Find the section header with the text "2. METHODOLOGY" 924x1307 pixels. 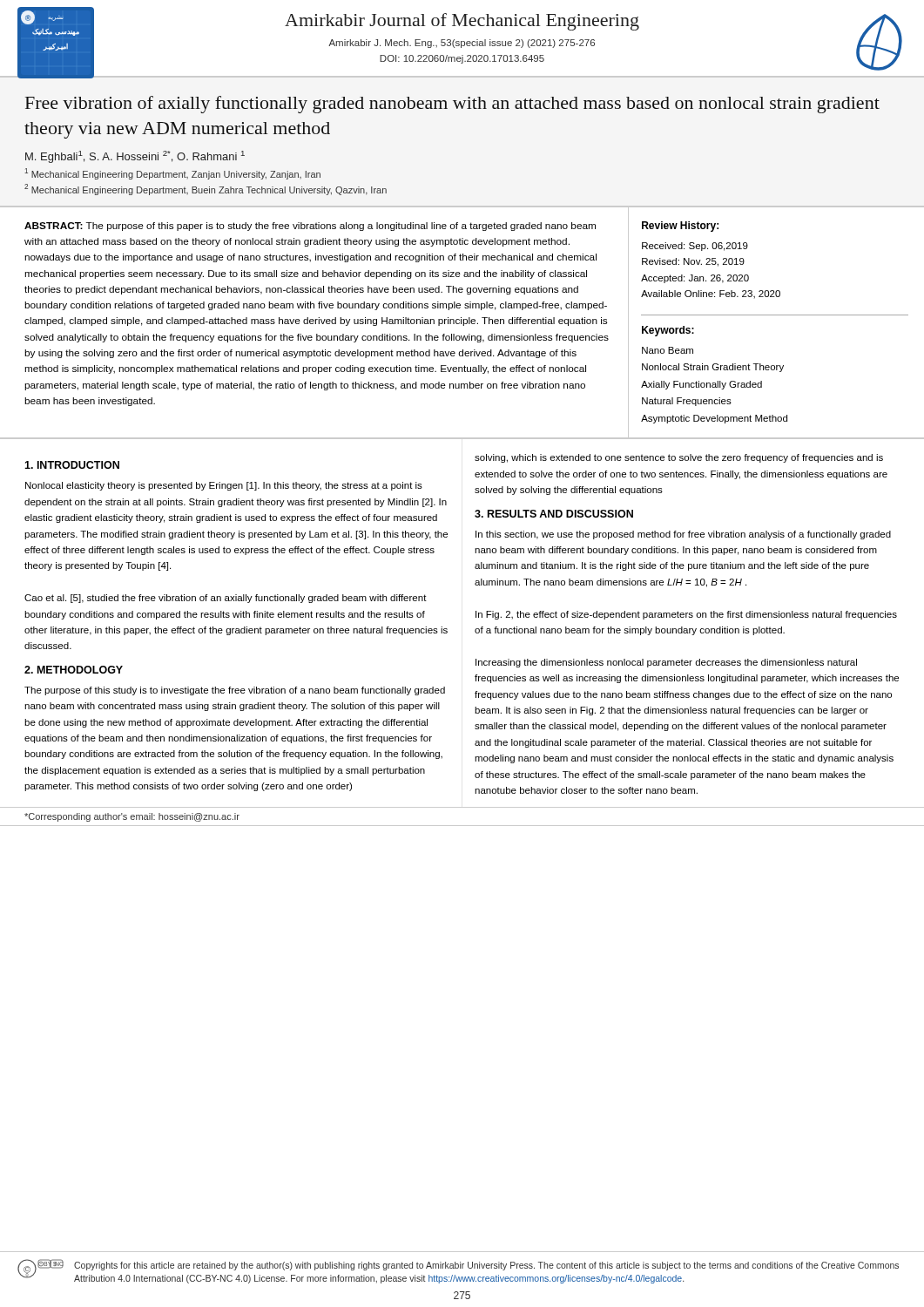(74, 670)
